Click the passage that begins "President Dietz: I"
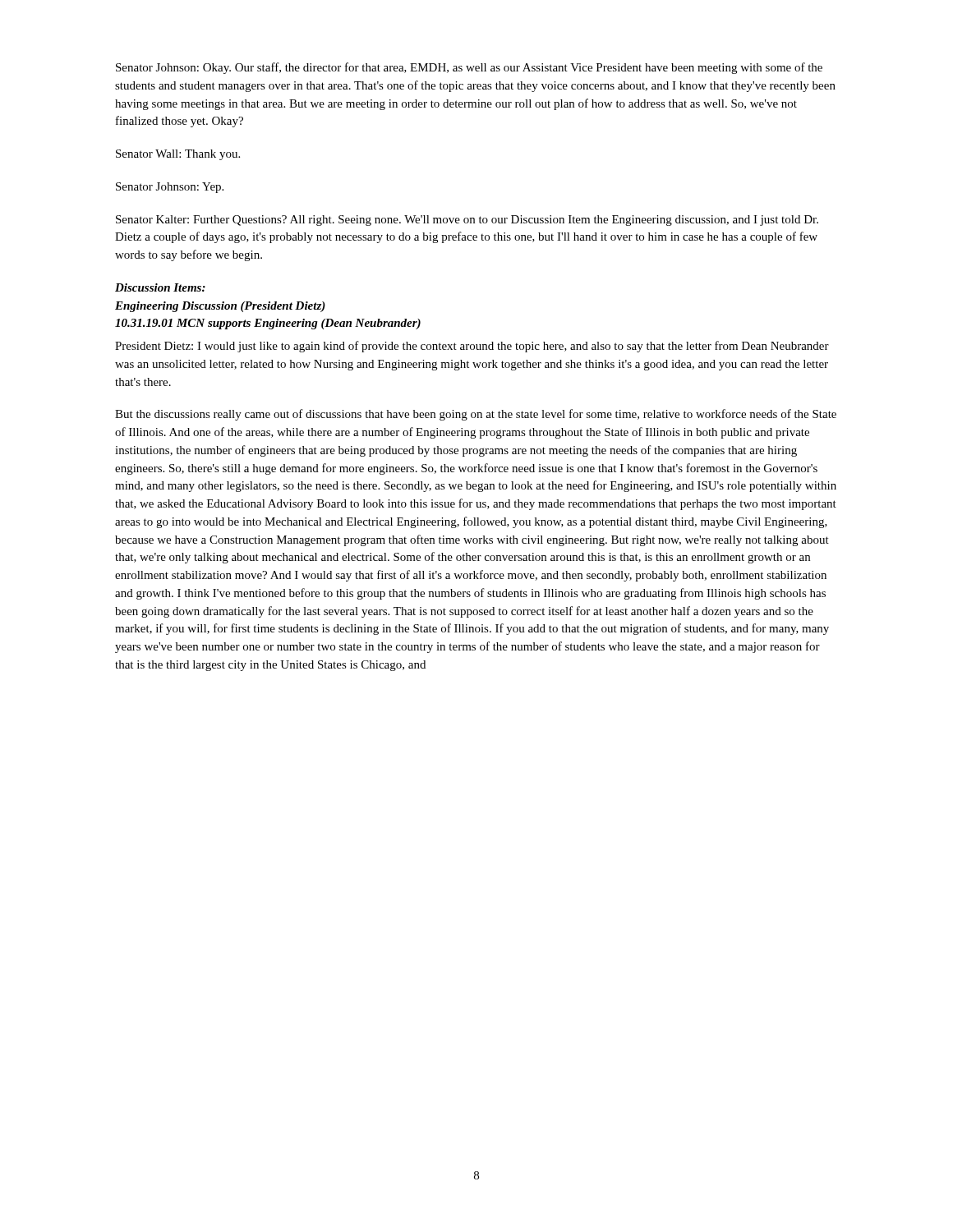 [472, 364]
